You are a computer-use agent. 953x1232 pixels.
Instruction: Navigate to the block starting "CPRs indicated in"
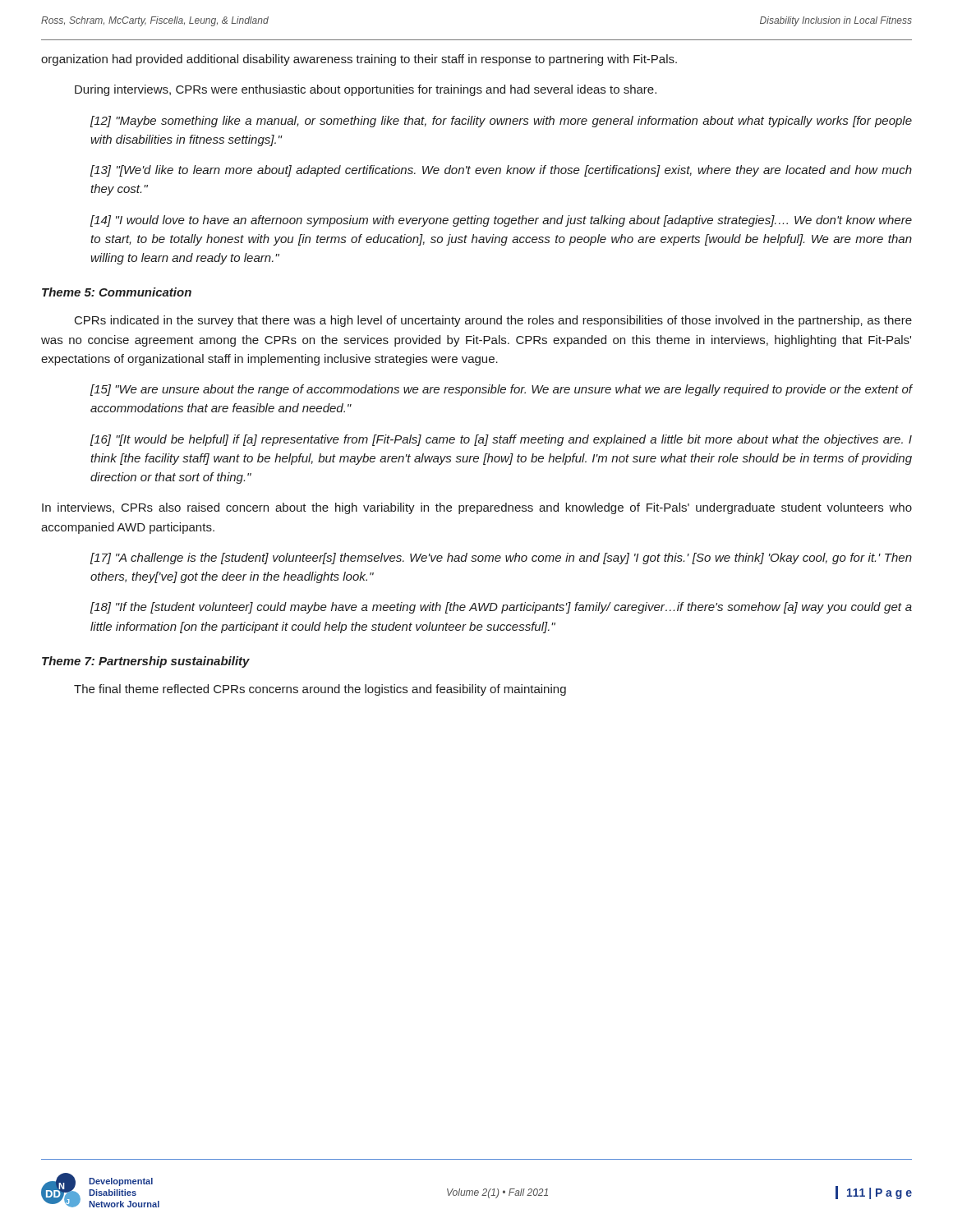[x=476, y=339]
